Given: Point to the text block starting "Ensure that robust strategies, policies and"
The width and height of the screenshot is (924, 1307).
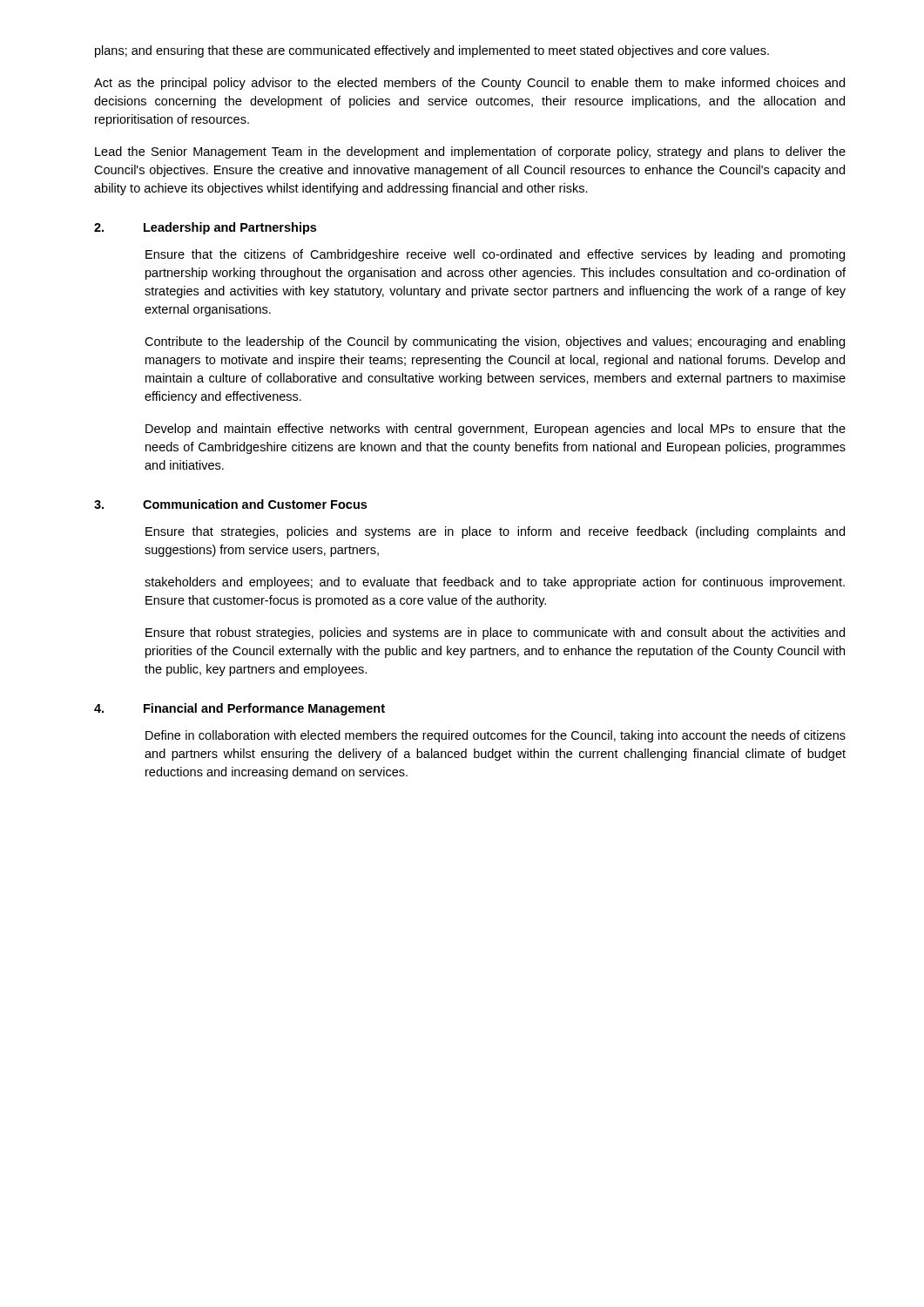Looking at the screenshot, I should [x=495, y=651].
